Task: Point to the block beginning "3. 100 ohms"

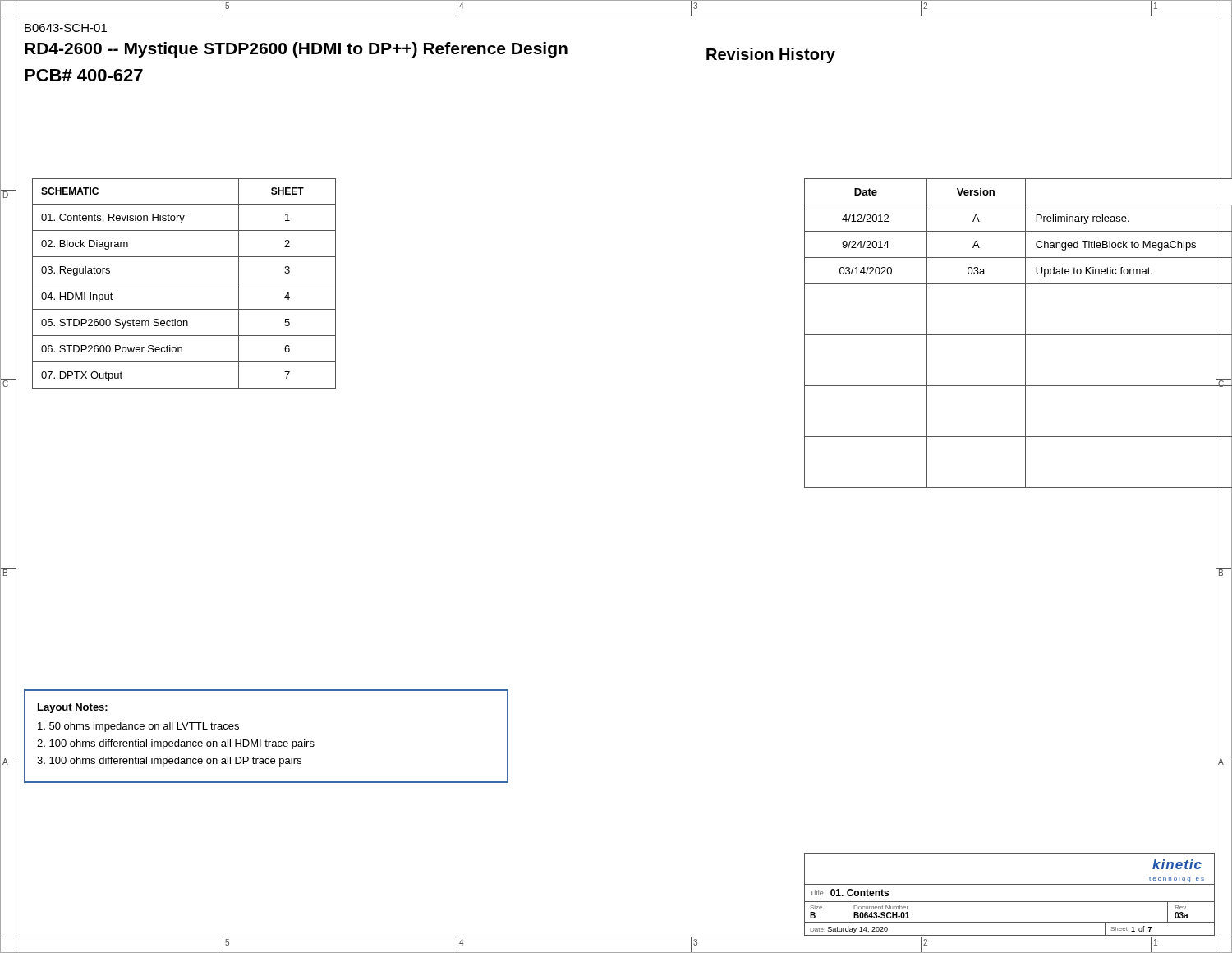Action: 169,760
